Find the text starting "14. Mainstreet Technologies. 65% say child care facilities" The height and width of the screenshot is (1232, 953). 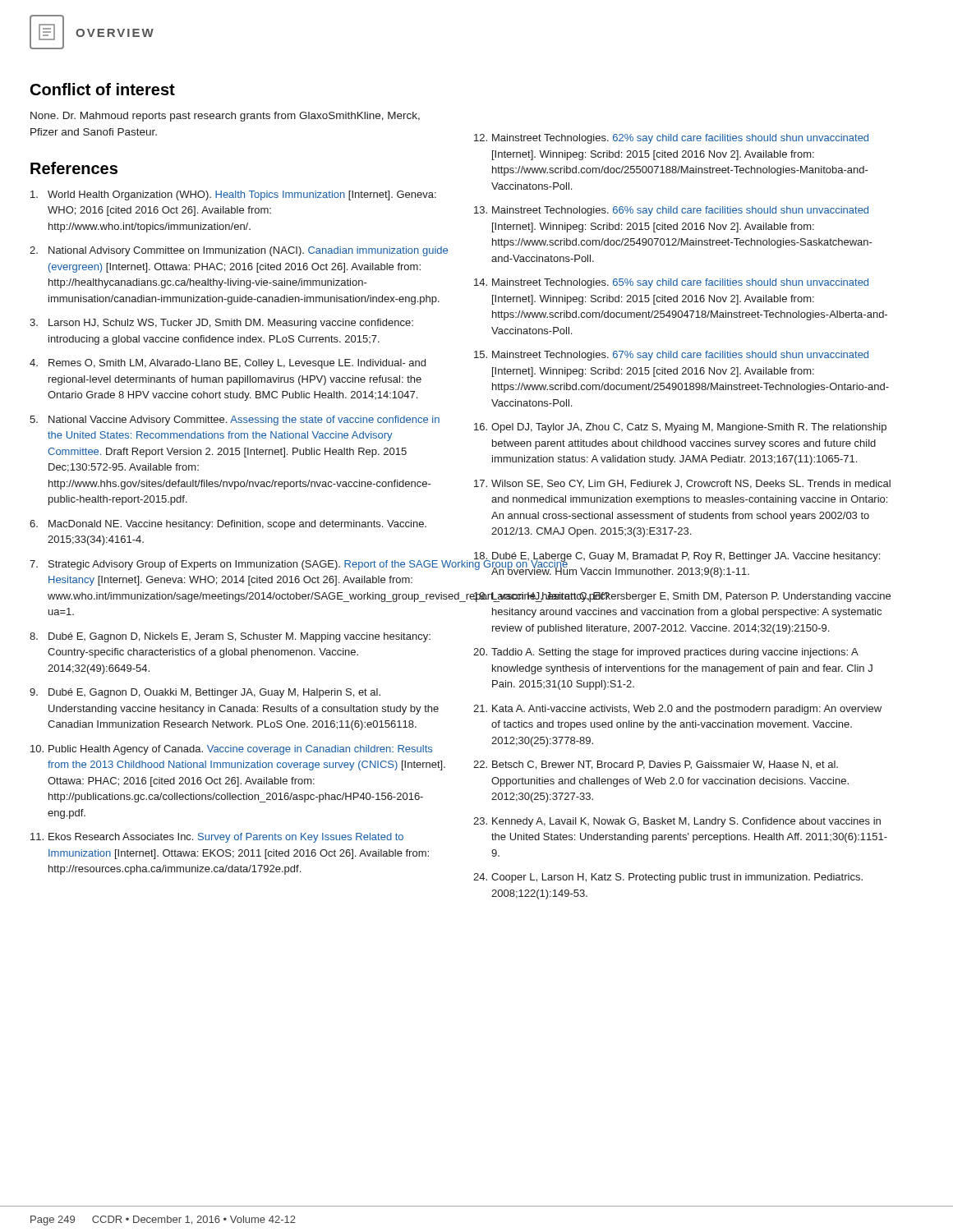click(683, 306)
